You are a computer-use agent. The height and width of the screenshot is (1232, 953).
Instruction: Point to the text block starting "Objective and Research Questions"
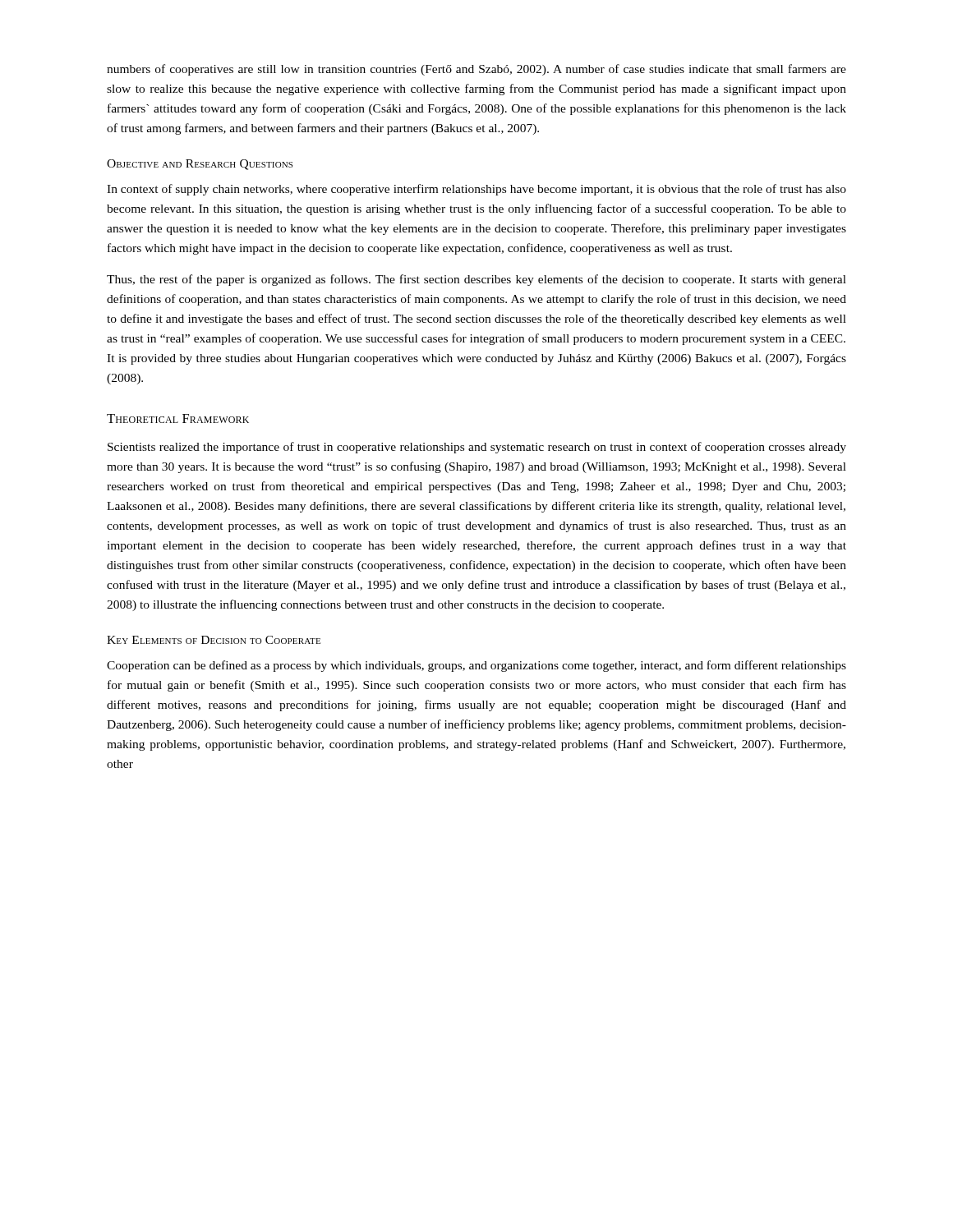point(200,163)
